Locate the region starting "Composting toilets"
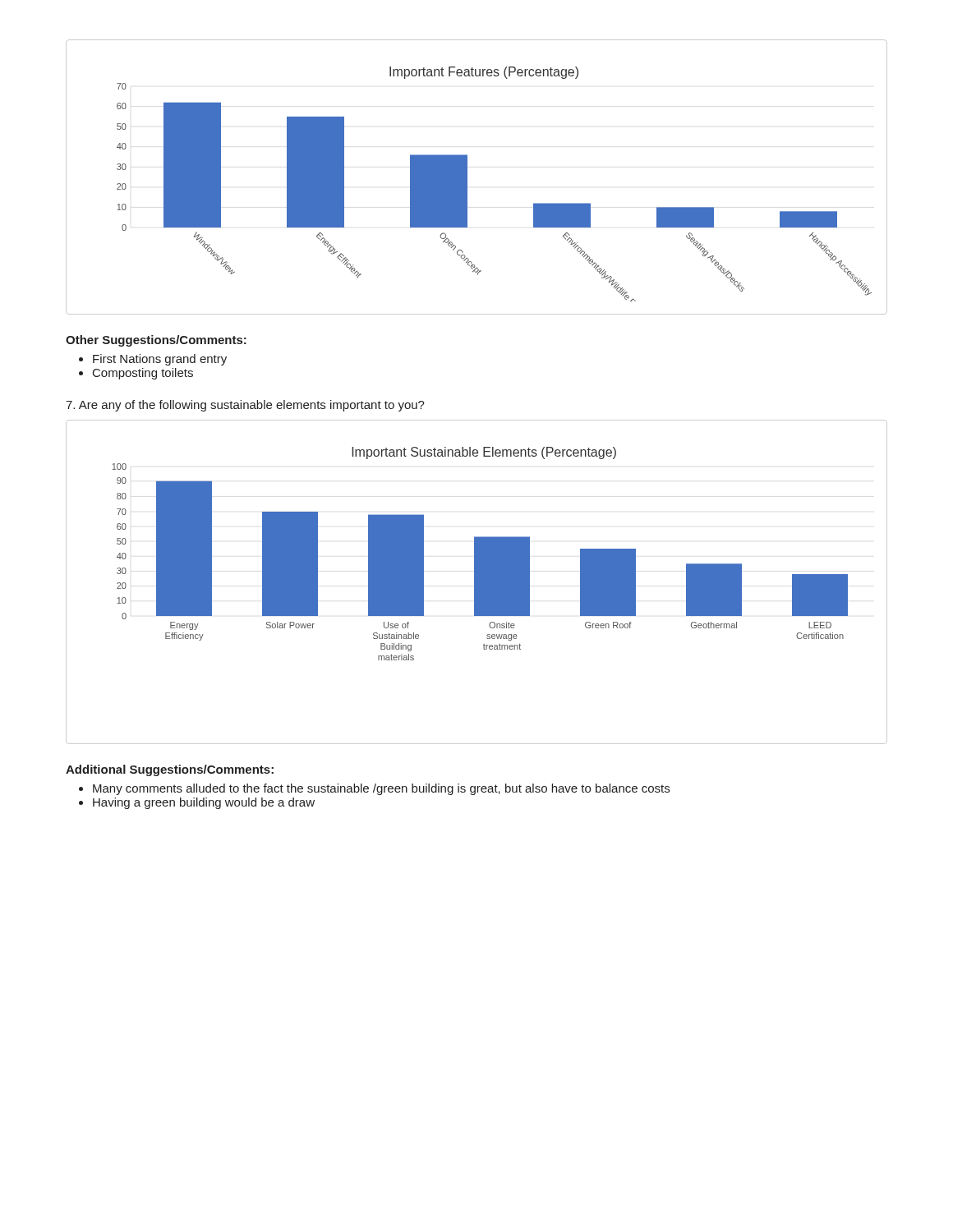Image resolution: width=953 pixels, height=1232 pixels. click(x=136, y=374)
